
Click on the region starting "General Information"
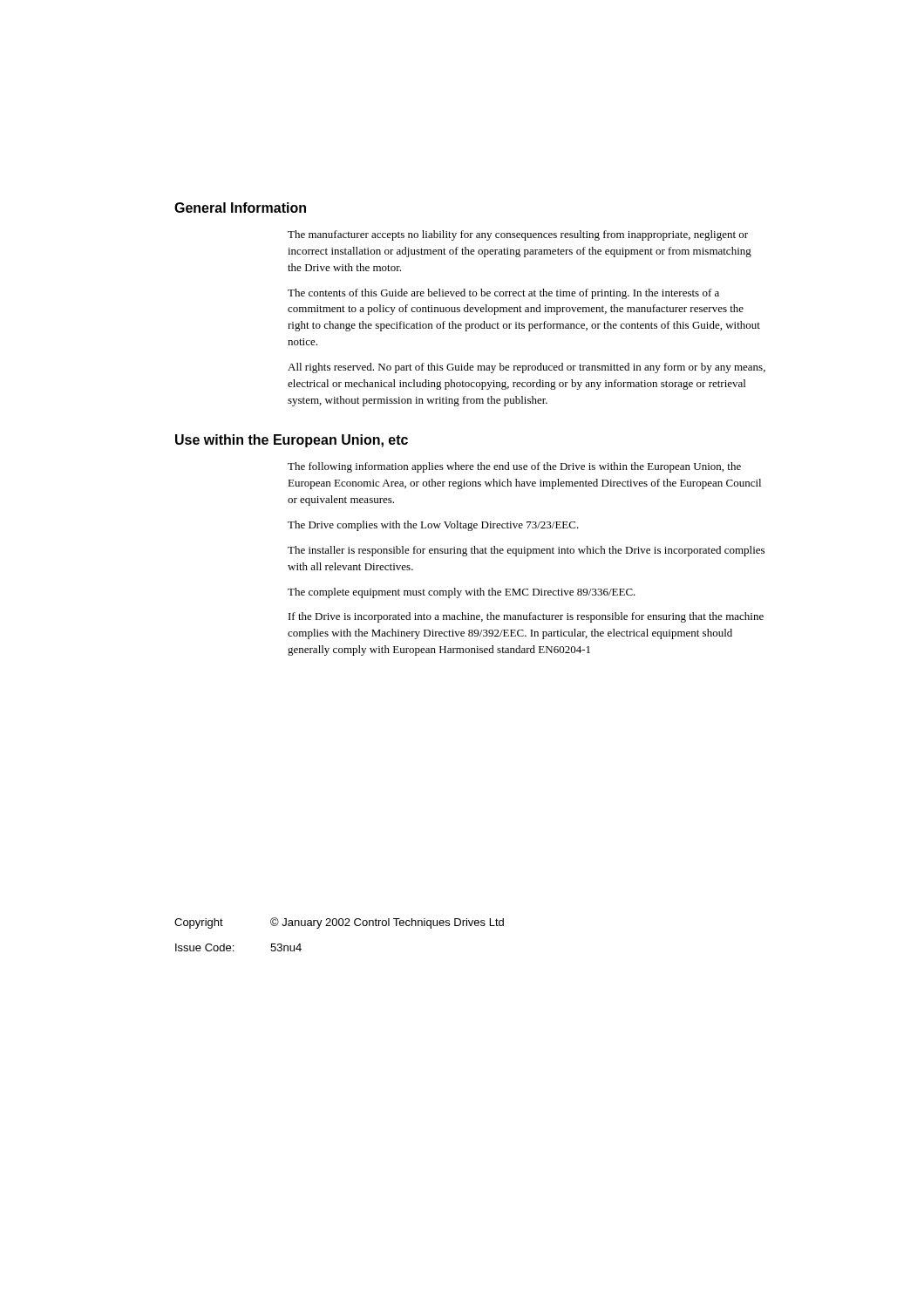(240, 208)
